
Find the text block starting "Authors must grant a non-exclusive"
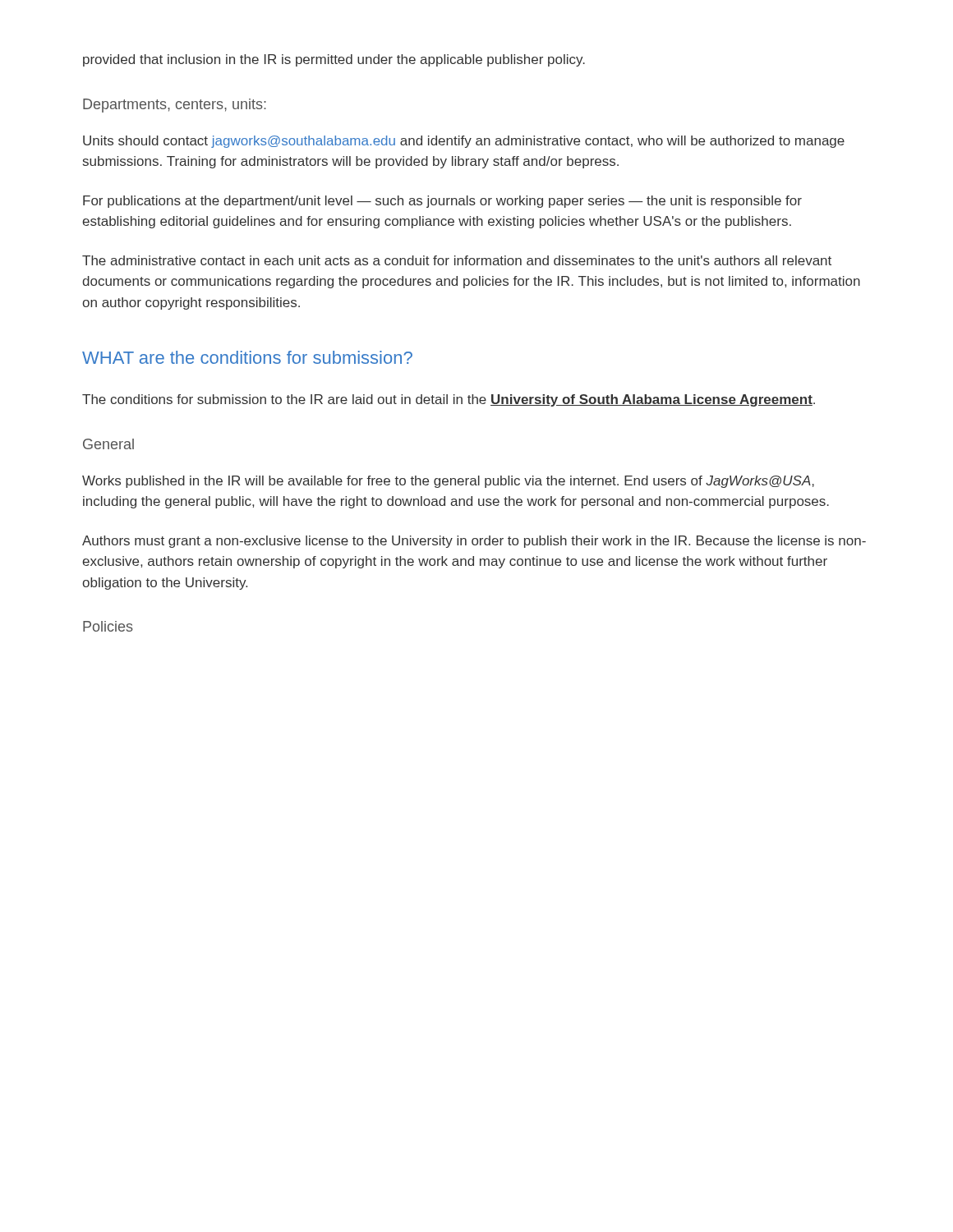pyautogui.click(x=474, y=561)
